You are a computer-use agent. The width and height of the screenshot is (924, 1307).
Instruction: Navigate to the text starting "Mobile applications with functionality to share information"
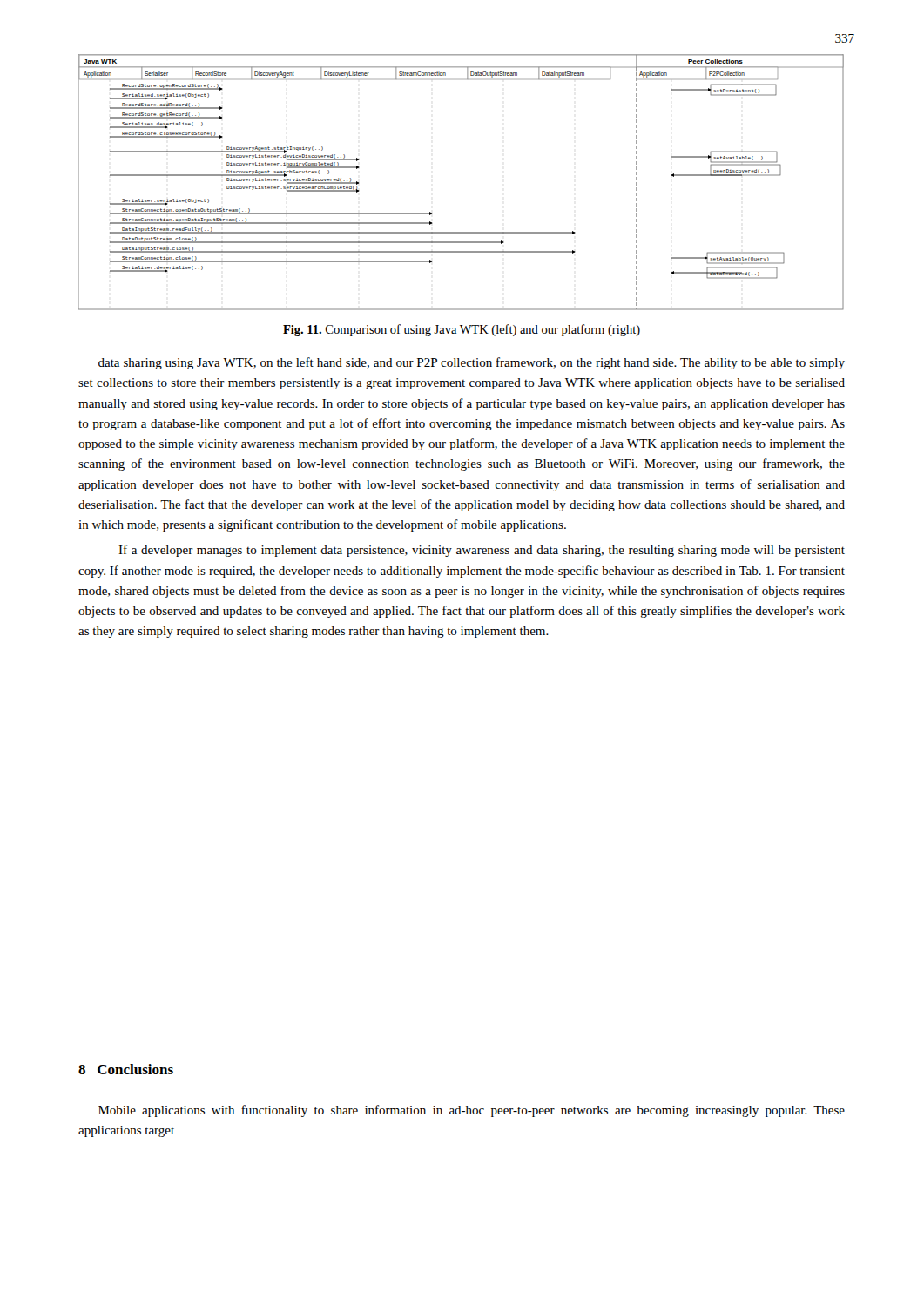[462, 1121]
